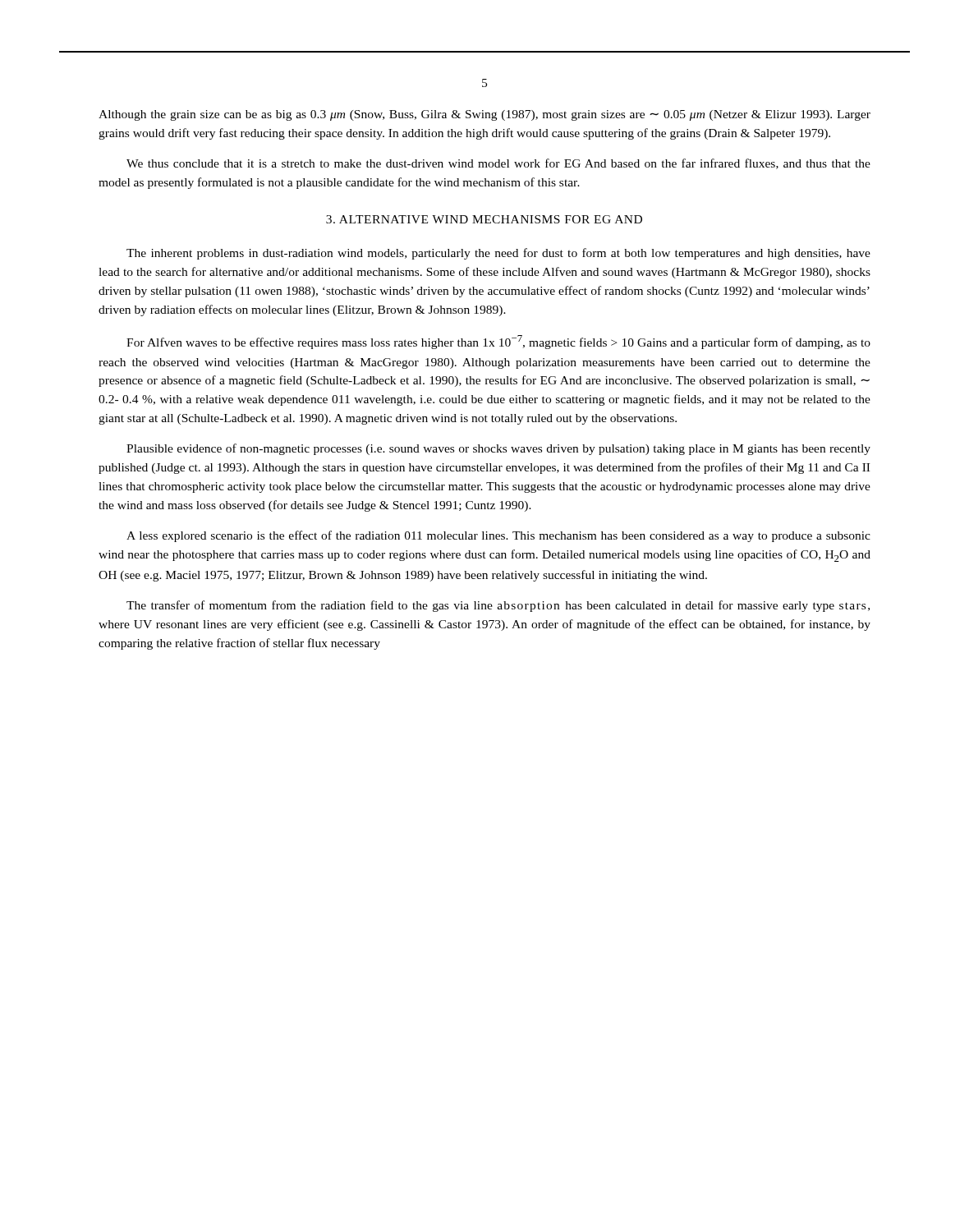969x1232 pixels.
Task: Where is the passage that starts "A less explored scenario is"?
Action: 484,555
